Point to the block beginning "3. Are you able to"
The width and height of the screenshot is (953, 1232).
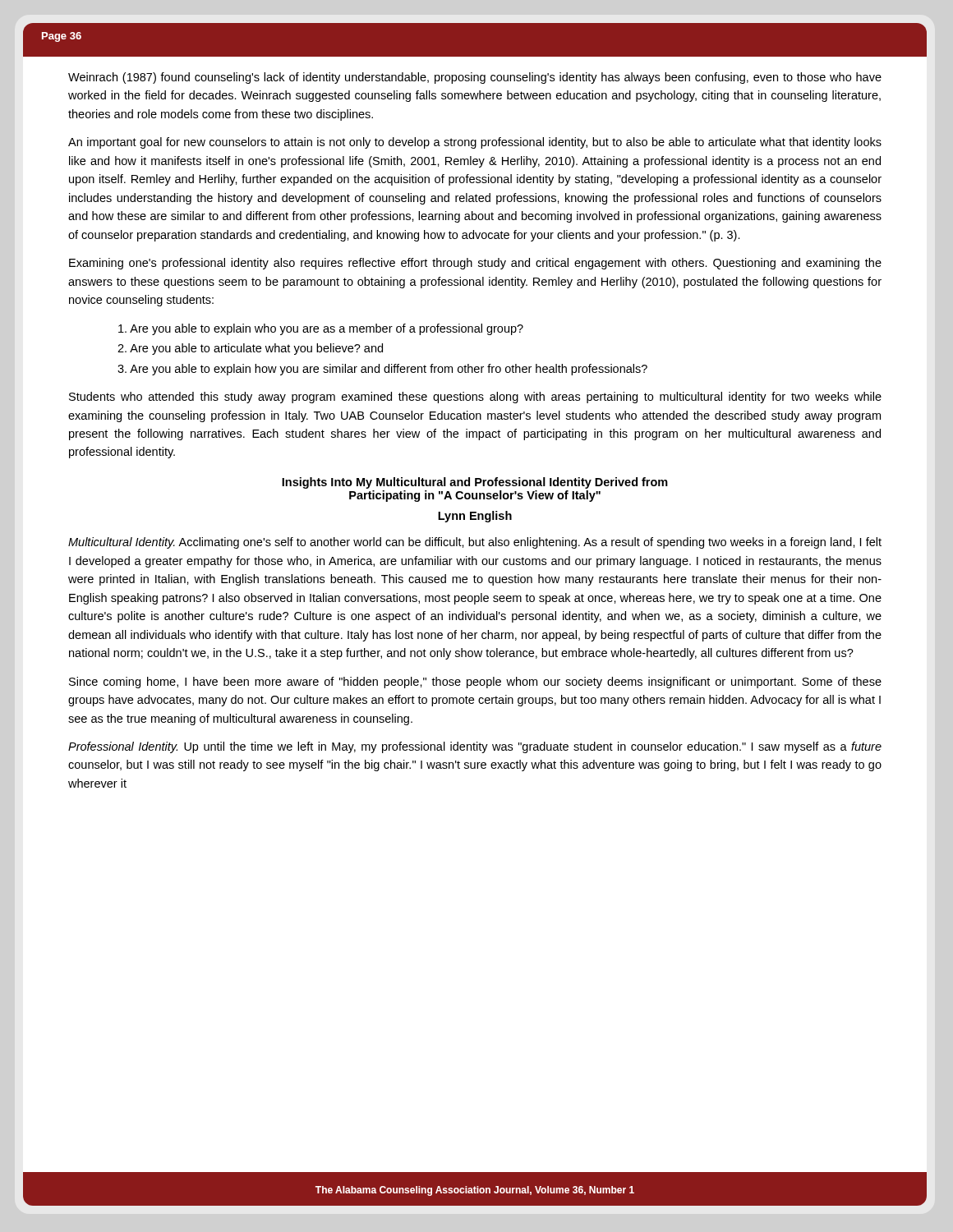click(500, 369)
